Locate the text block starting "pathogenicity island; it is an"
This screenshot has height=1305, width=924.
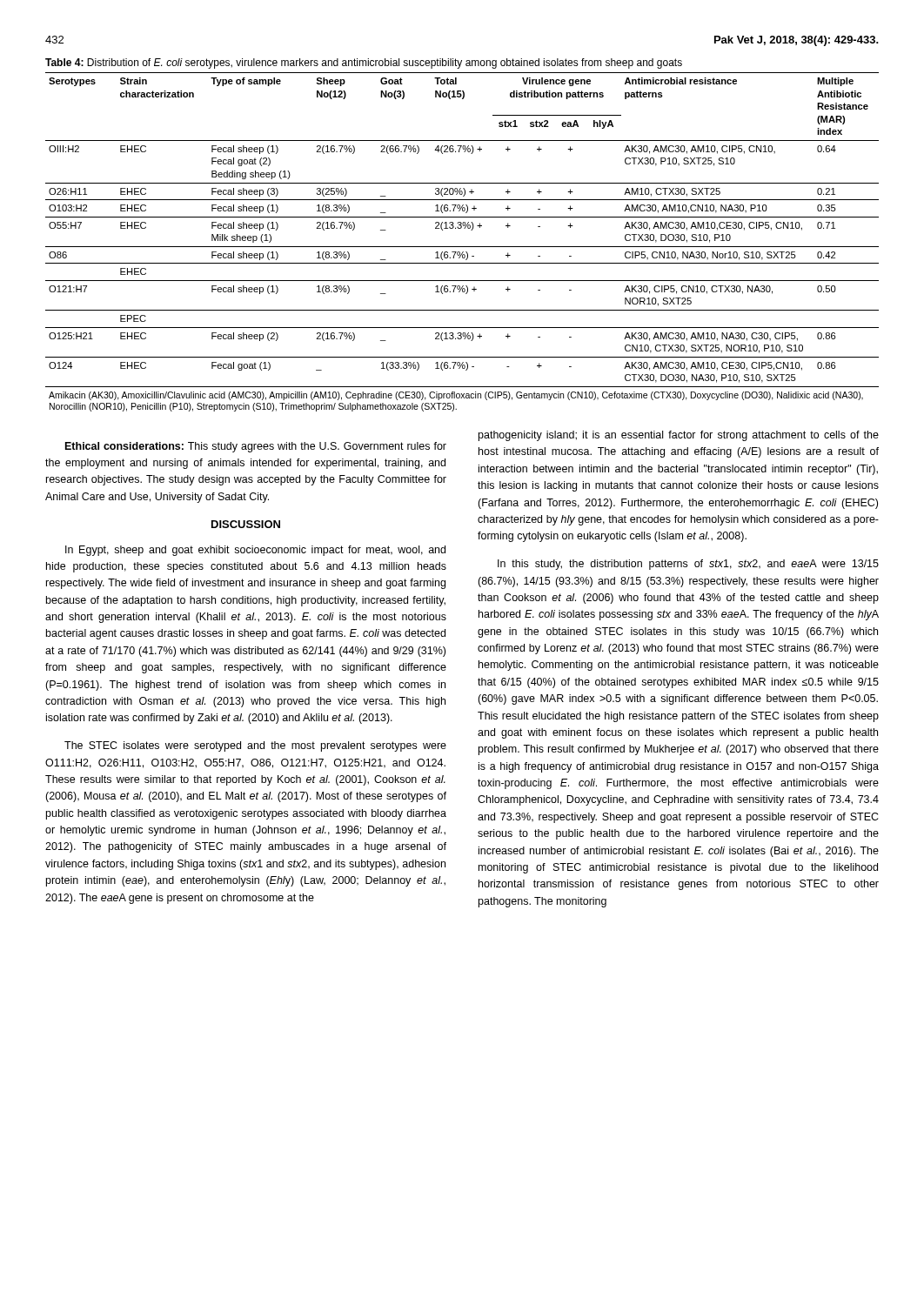tap(678, 669)
